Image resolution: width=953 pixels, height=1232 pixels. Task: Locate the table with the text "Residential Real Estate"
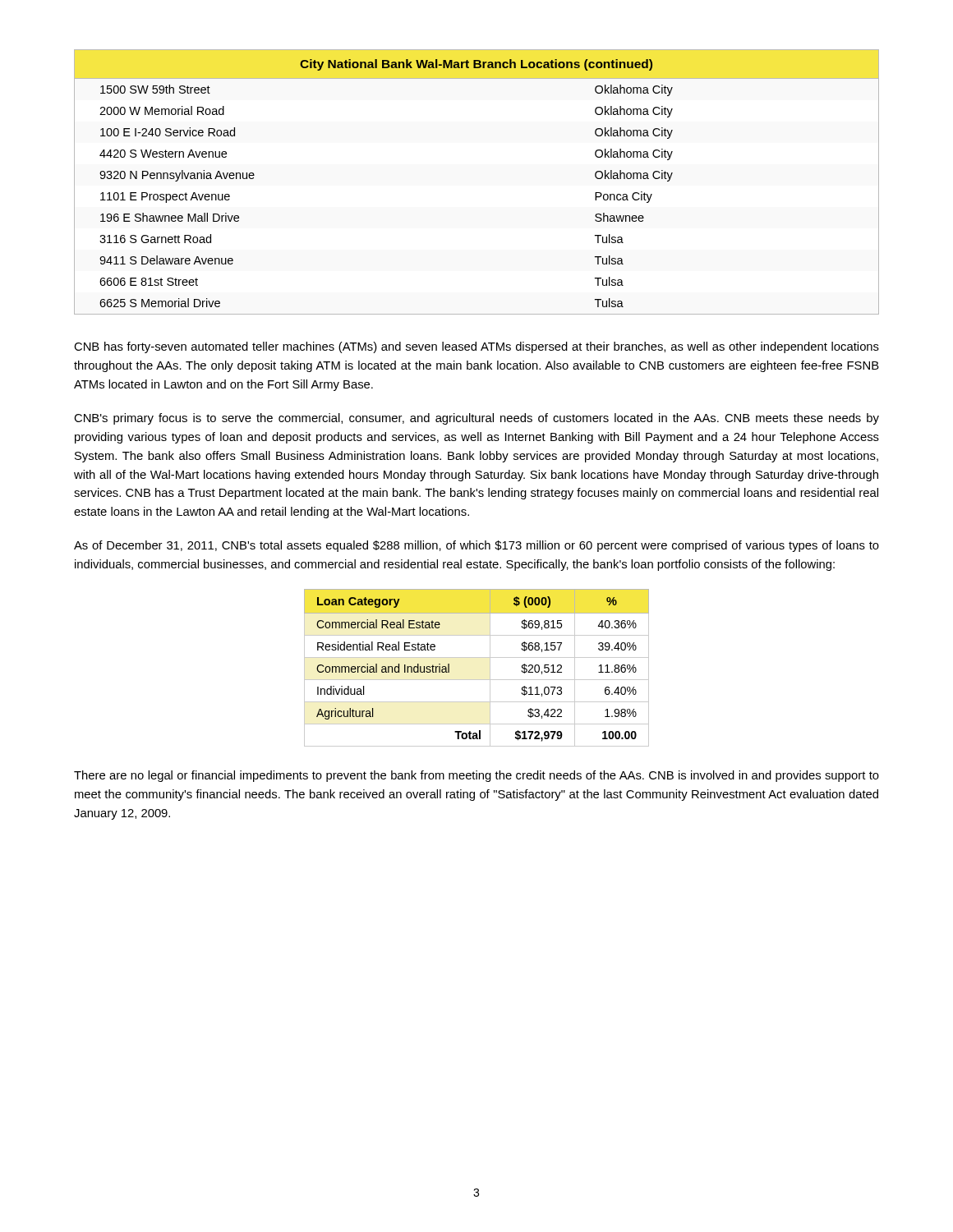click(476, 668)
